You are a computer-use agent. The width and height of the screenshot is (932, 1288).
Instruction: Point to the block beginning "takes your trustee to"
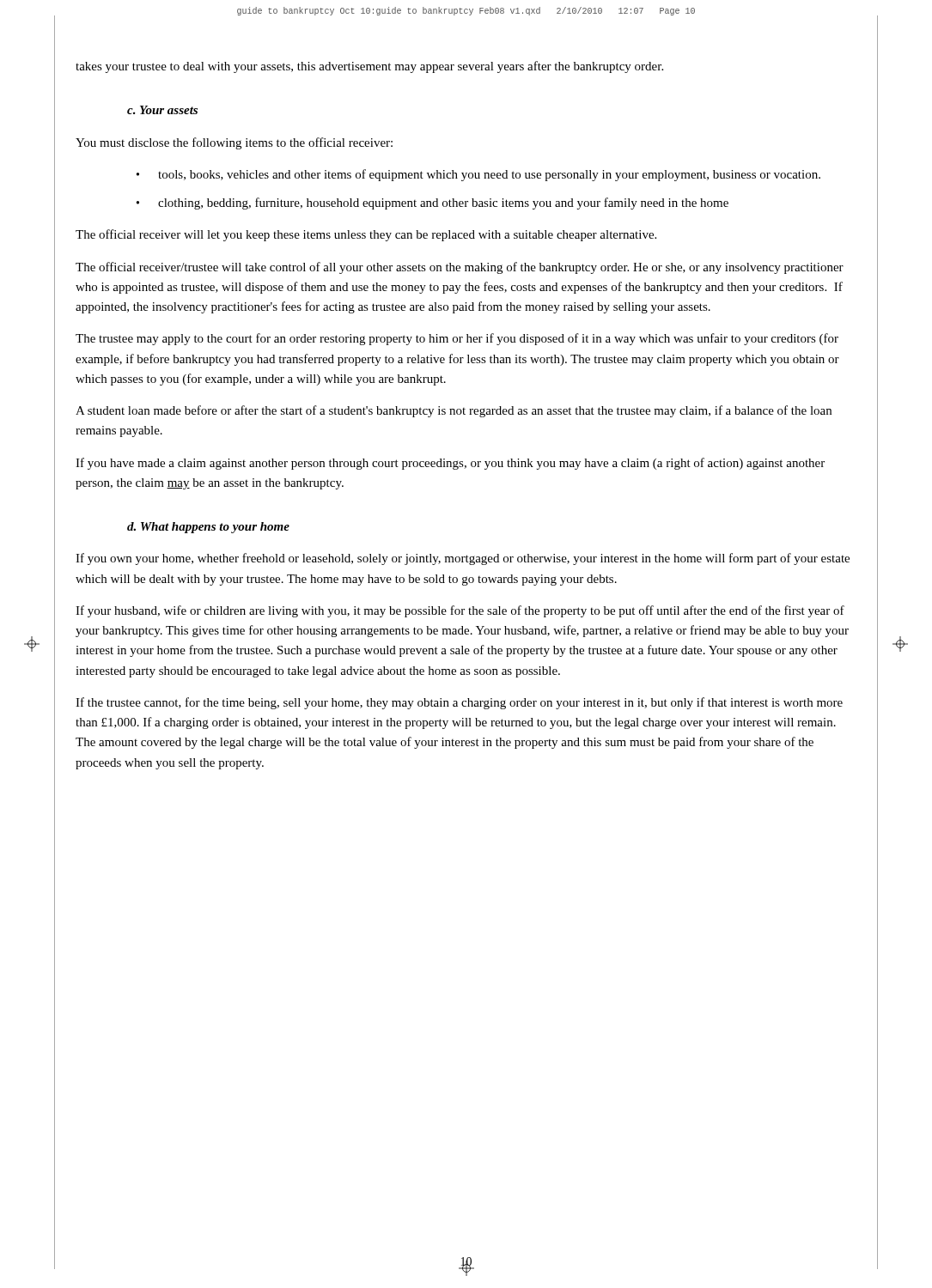[x=370, y=66]
